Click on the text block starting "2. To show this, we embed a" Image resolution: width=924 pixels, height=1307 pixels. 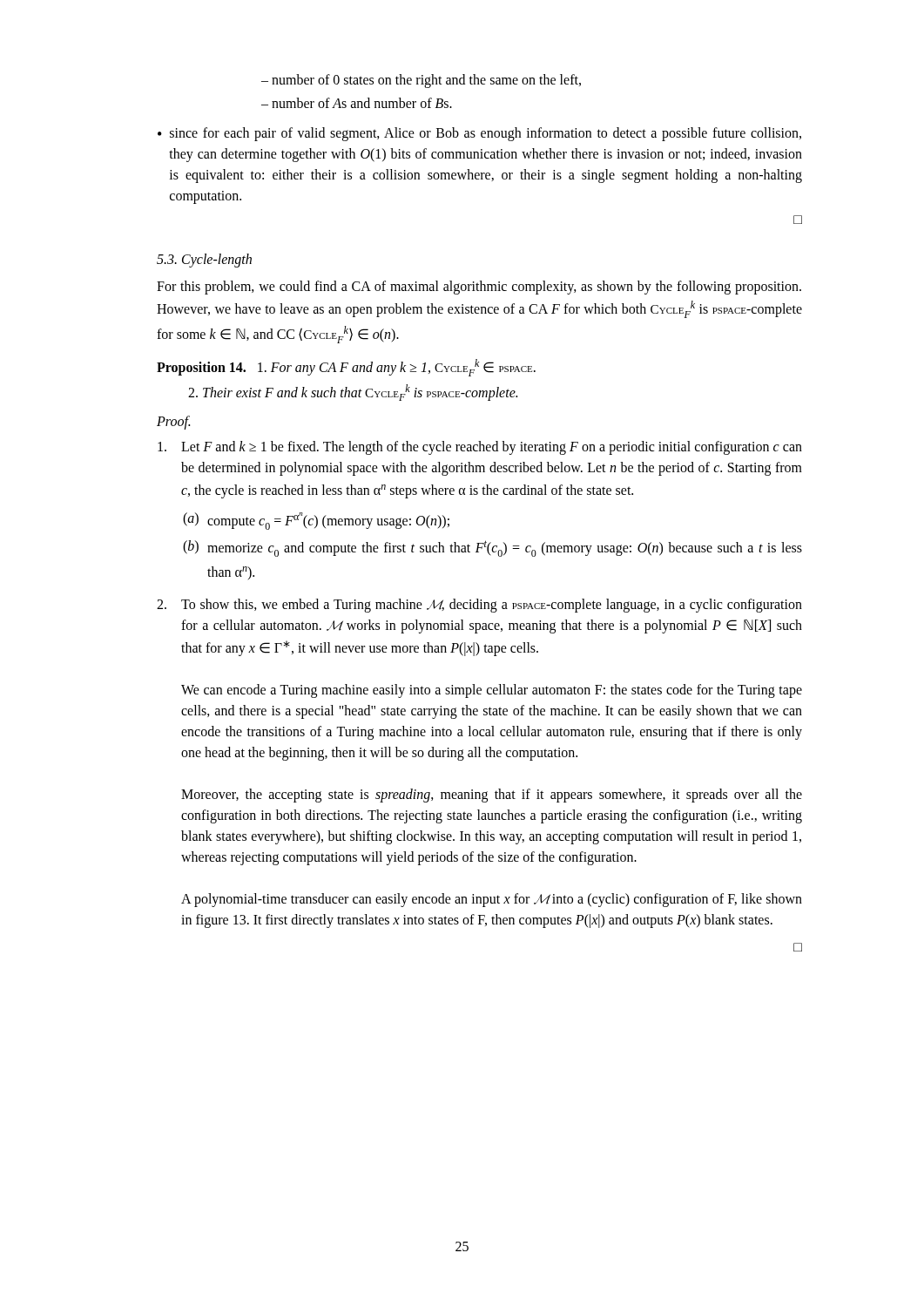click(x=479, y=762)
